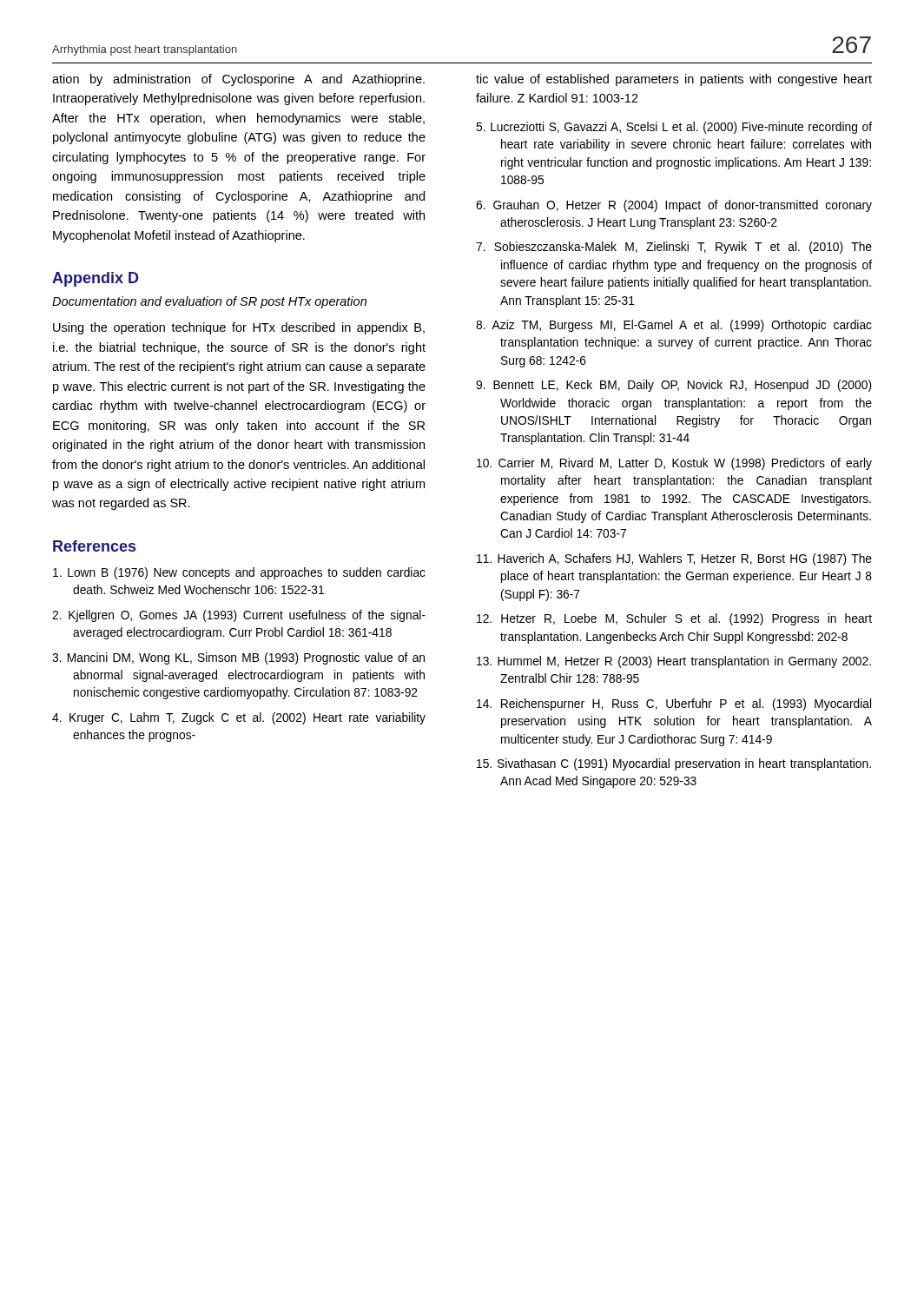The height and width of the screenshot is (1303, 924).
Task: Select the list item with the text "2. Kjellgren O, Gomes JA (1993) Current"
Action: [x=239, y=624]
